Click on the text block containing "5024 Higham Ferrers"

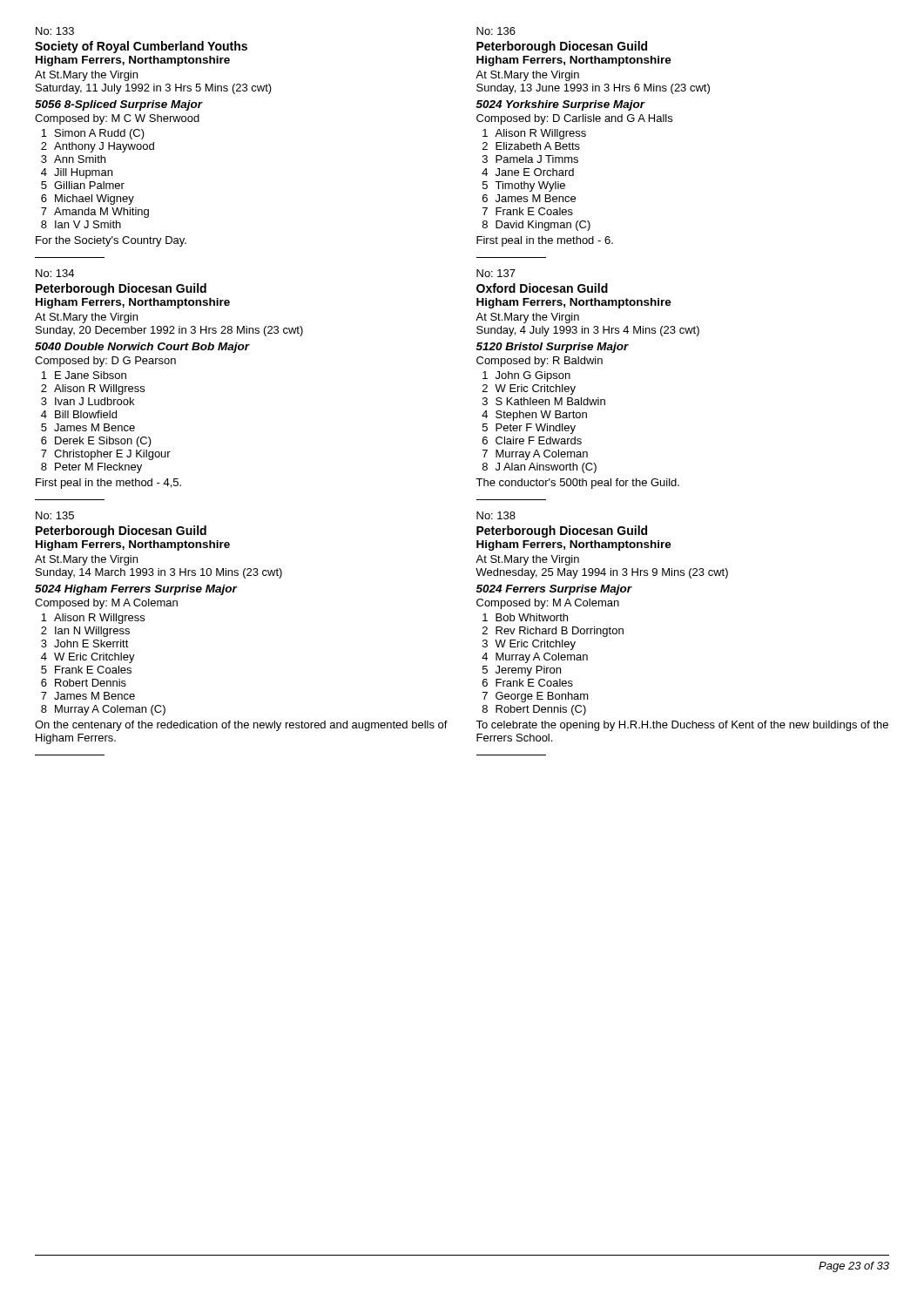click(x=136, y=589)
